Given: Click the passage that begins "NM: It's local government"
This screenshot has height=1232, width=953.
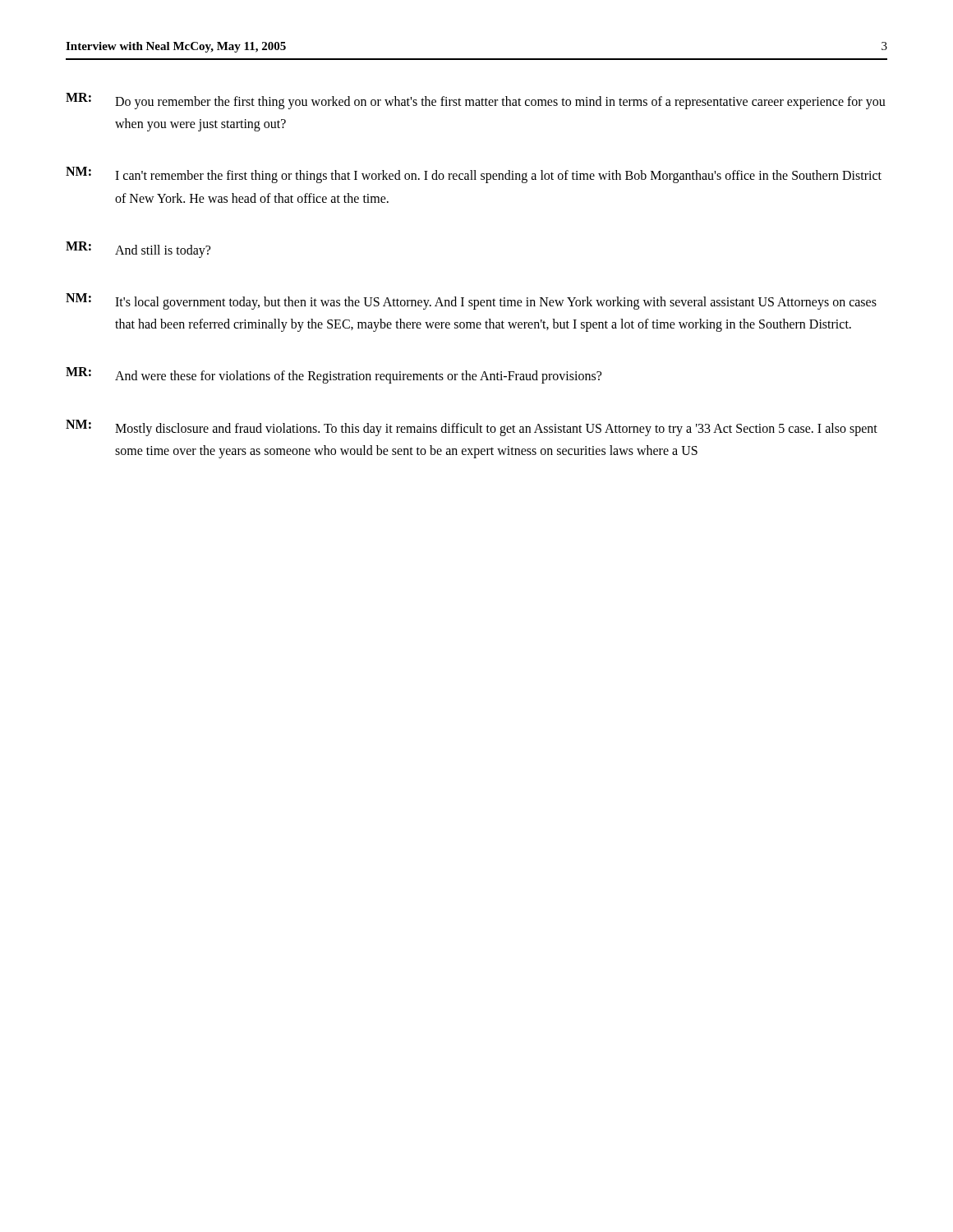Looking at the screenshot, I should point(476,313).
